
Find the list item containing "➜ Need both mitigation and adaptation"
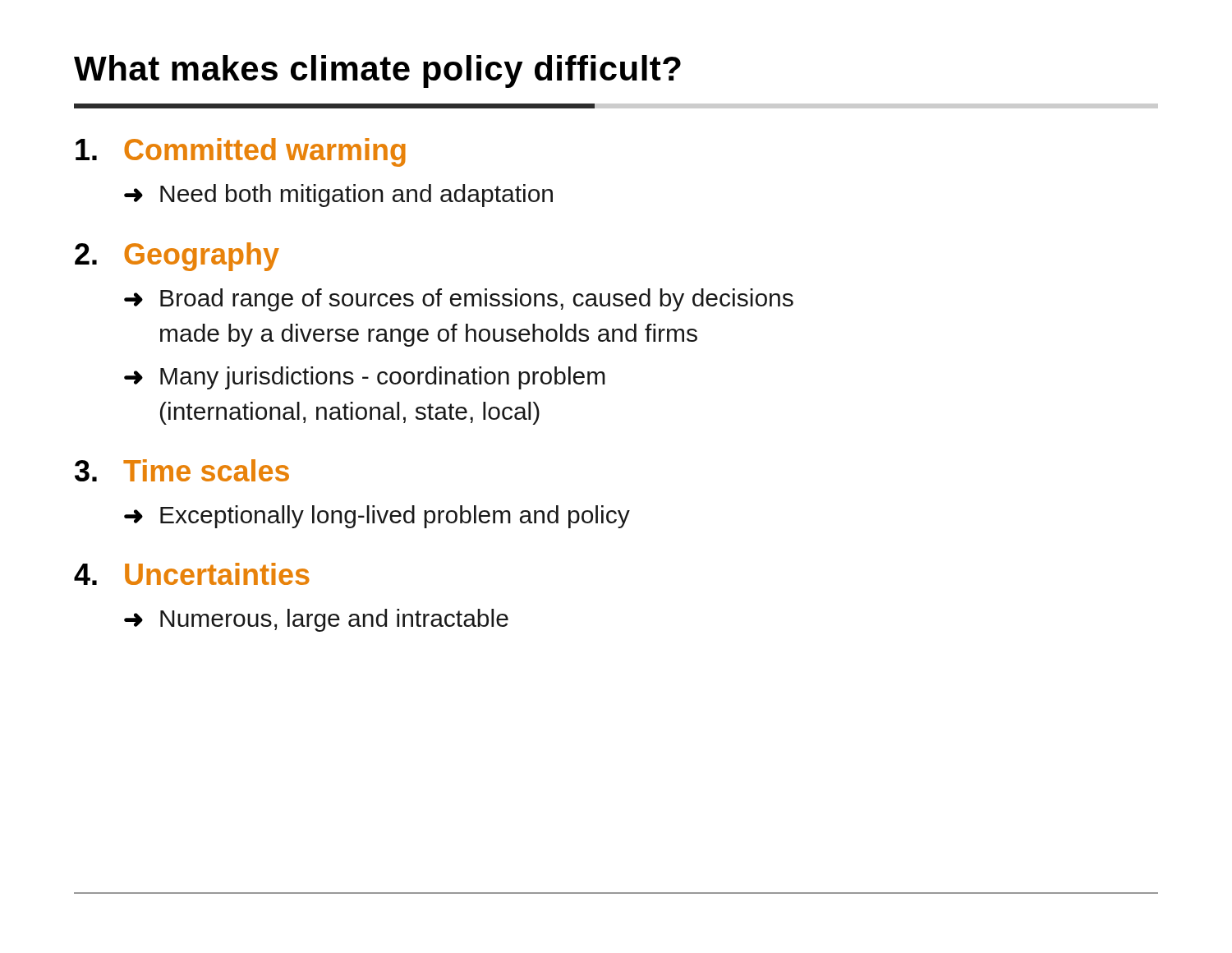coord(338,196)
